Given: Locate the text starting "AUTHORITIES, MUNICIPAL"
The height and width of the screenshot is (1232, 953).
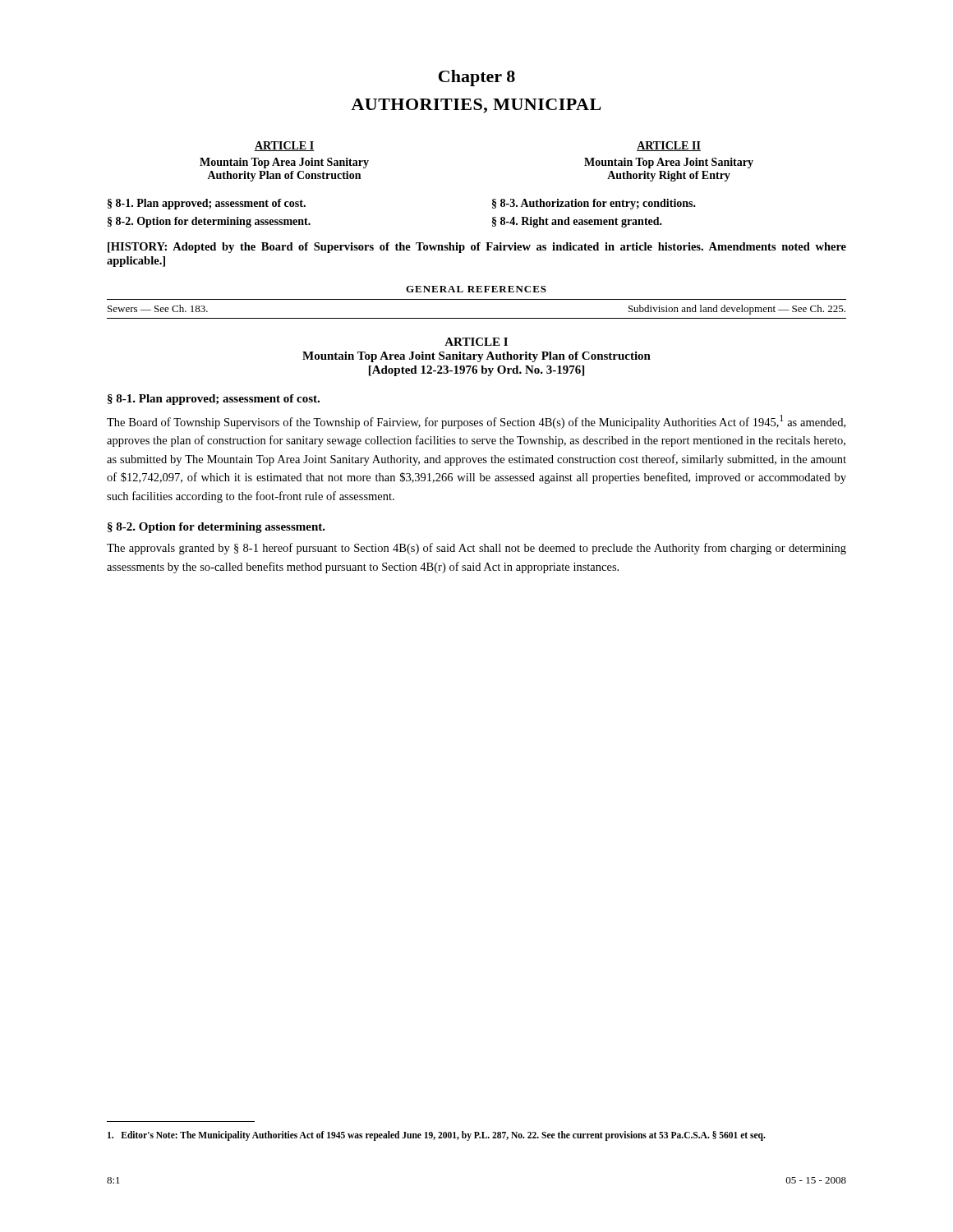Looking at the screenshot, I should click(x=476, y=104).
